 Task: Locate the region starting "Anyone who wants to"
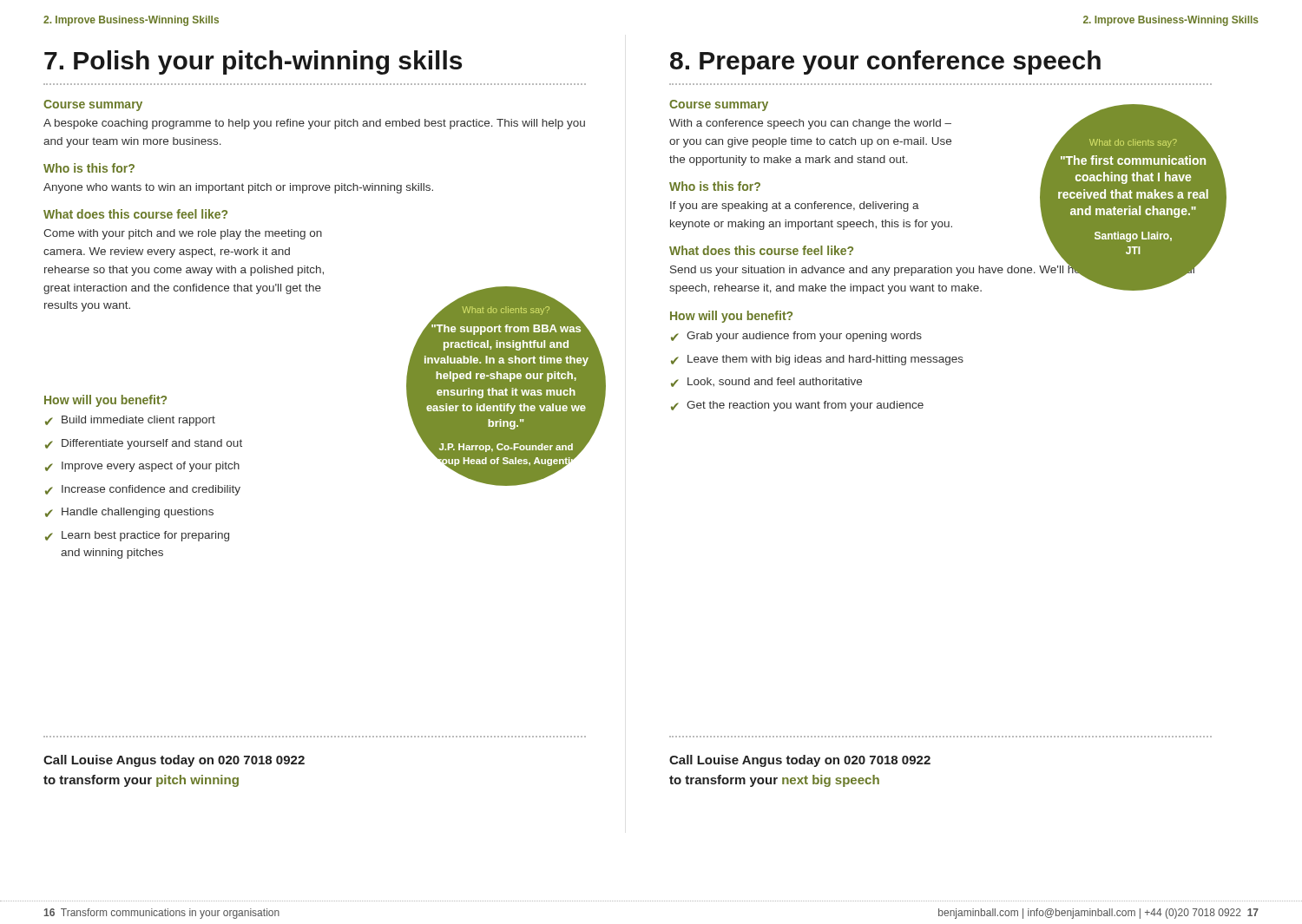[x=239, y=187]
